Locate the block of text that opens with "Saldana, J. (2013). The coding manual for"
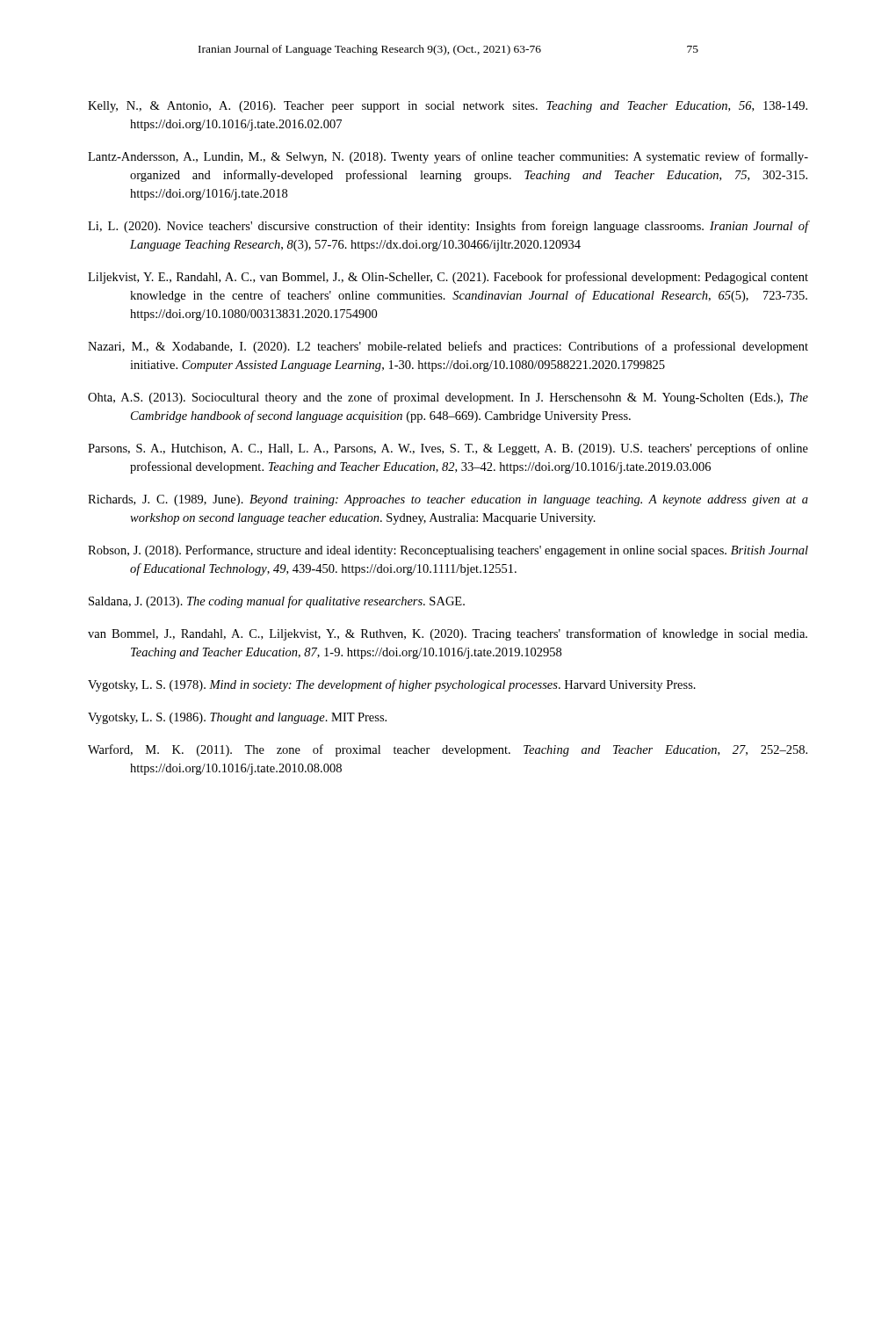Viewport: 896px width, 1318px height. pyautogui.click(x=277, y=601)
